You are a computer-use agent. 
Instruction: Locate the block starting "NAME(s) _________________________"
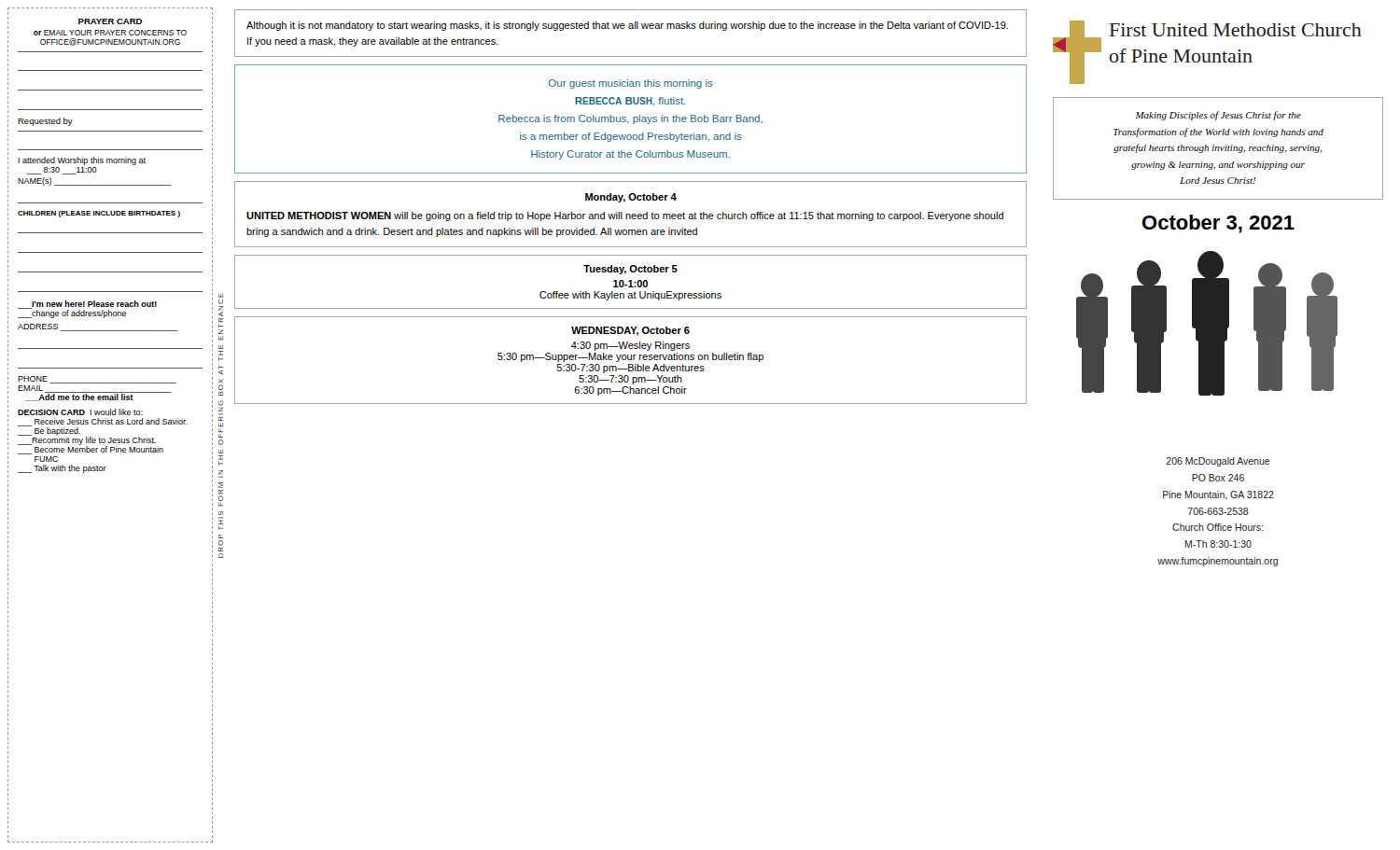click(x=94, y=181)
